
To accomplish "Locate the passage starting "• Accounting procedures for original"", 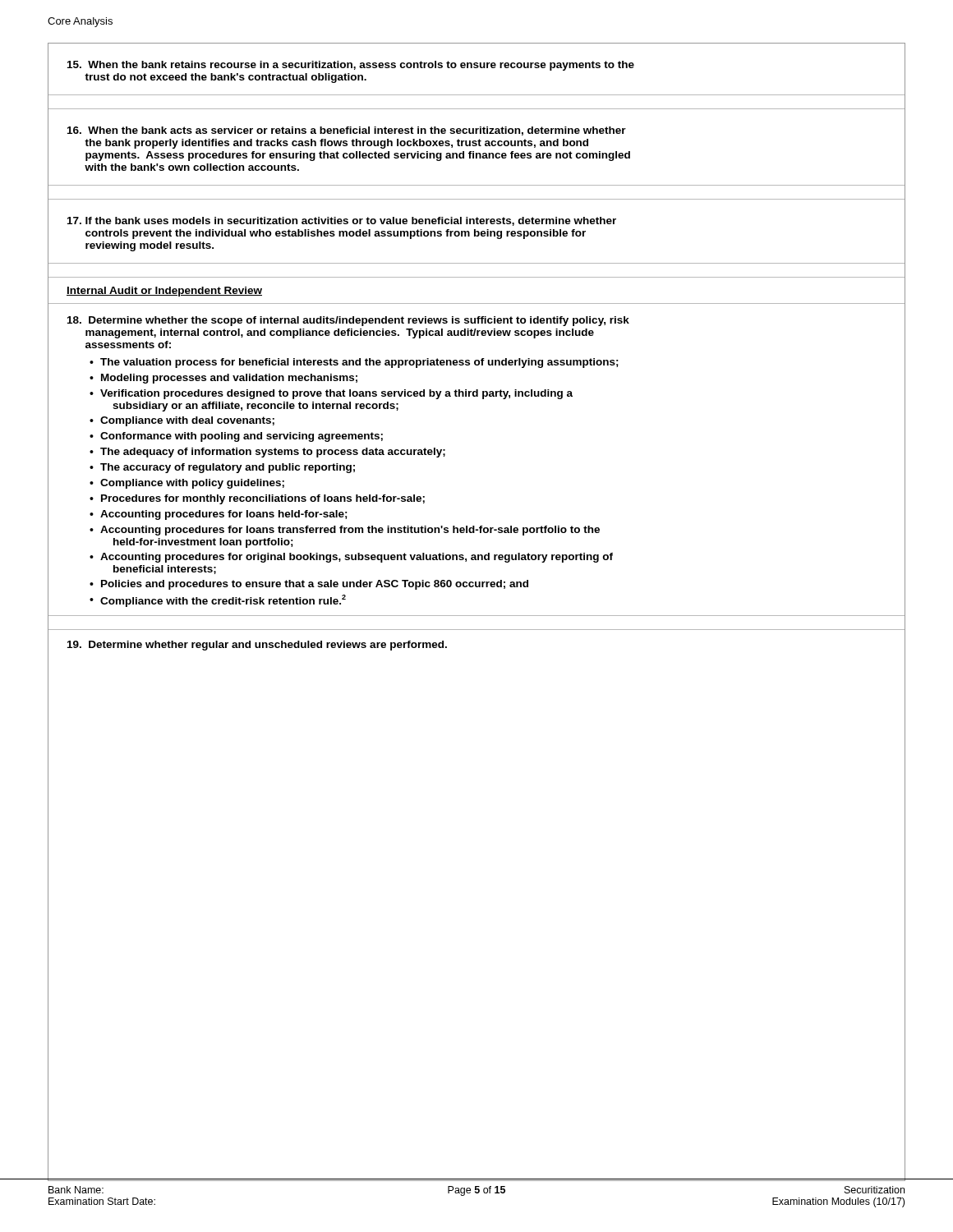I will [x=351, y=563].
